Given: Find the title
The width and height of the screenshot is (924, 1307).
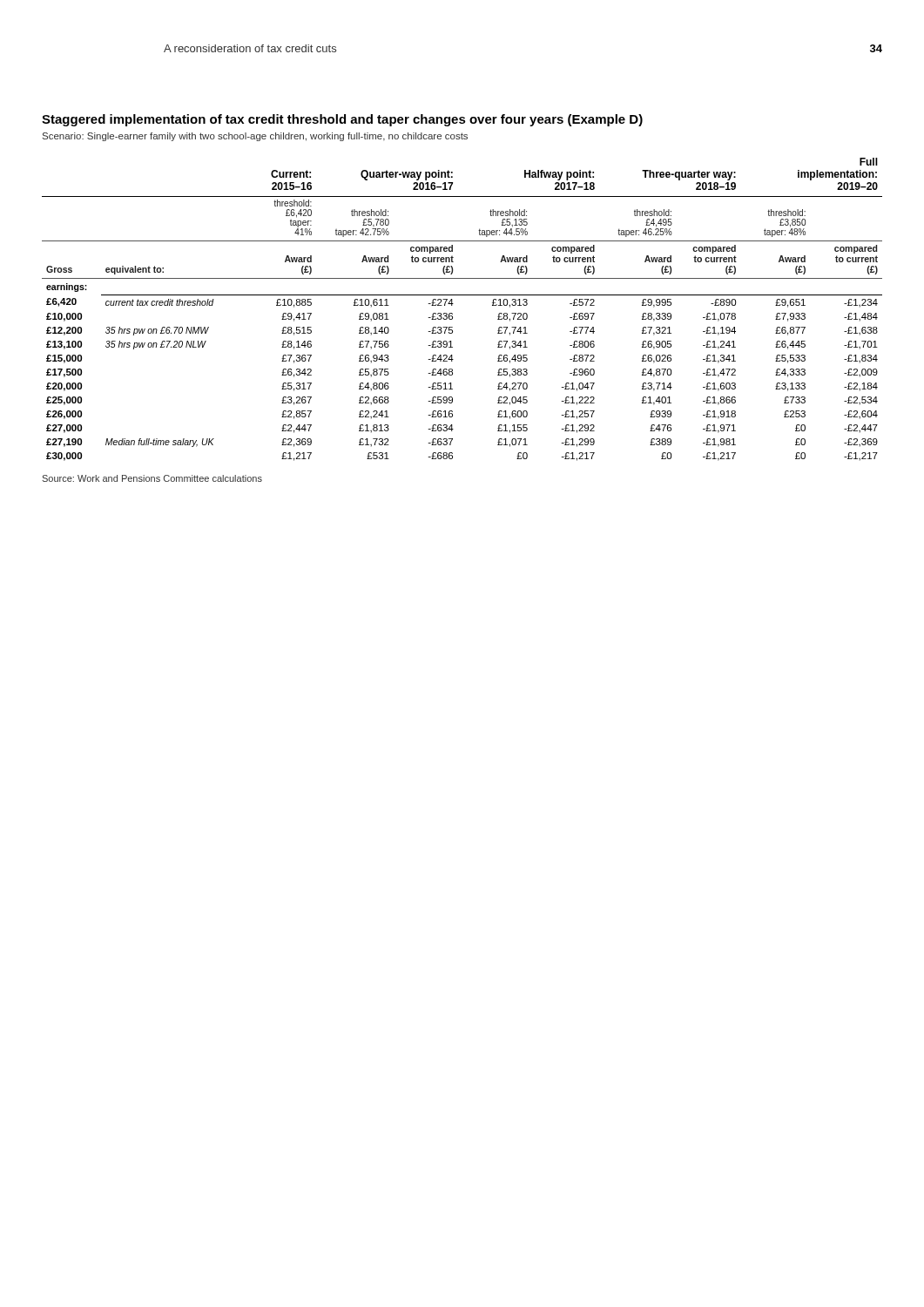Looking at the screenshot, I should coord(342,119).
